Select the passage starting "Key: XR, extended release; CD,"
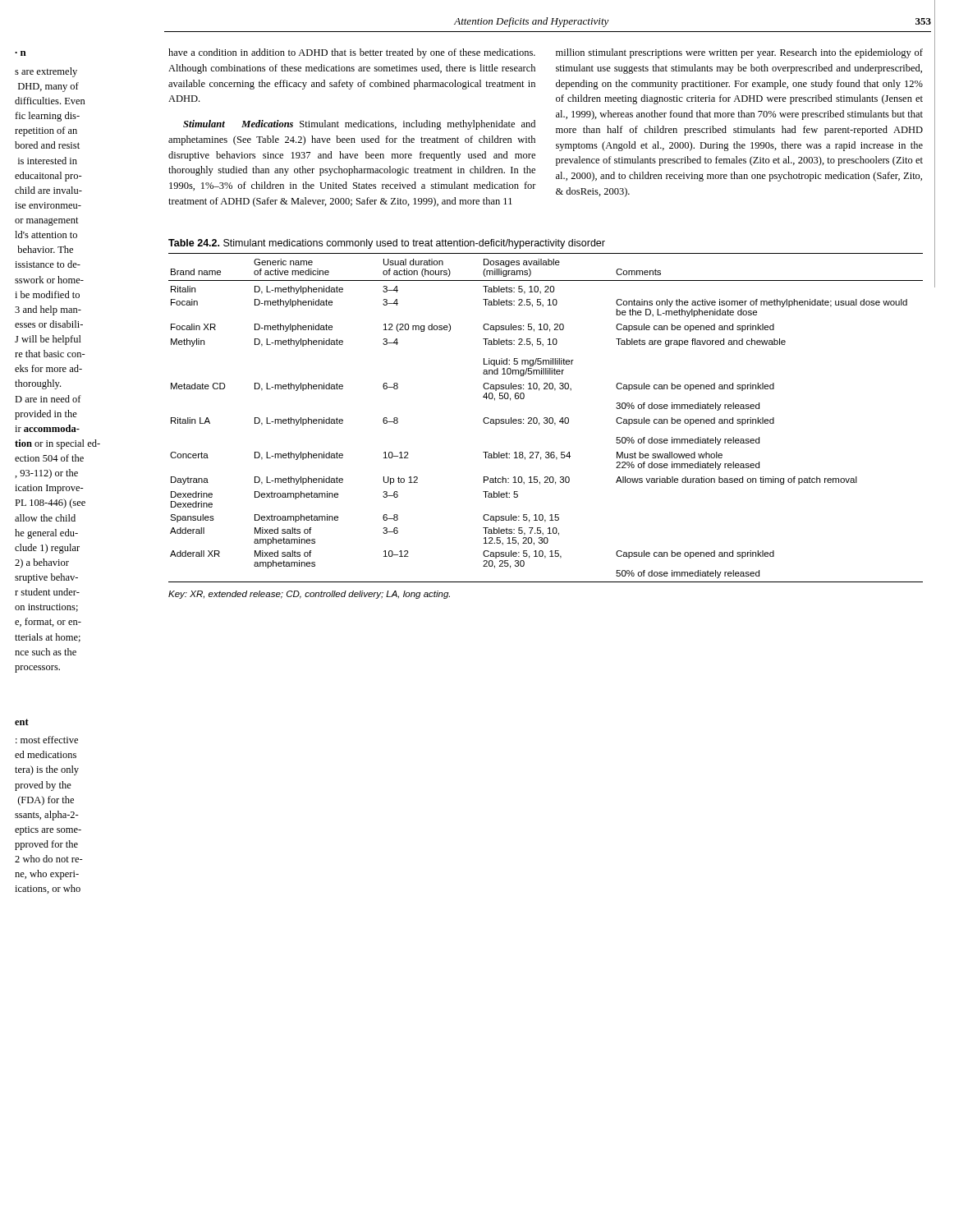 point(310,594)
